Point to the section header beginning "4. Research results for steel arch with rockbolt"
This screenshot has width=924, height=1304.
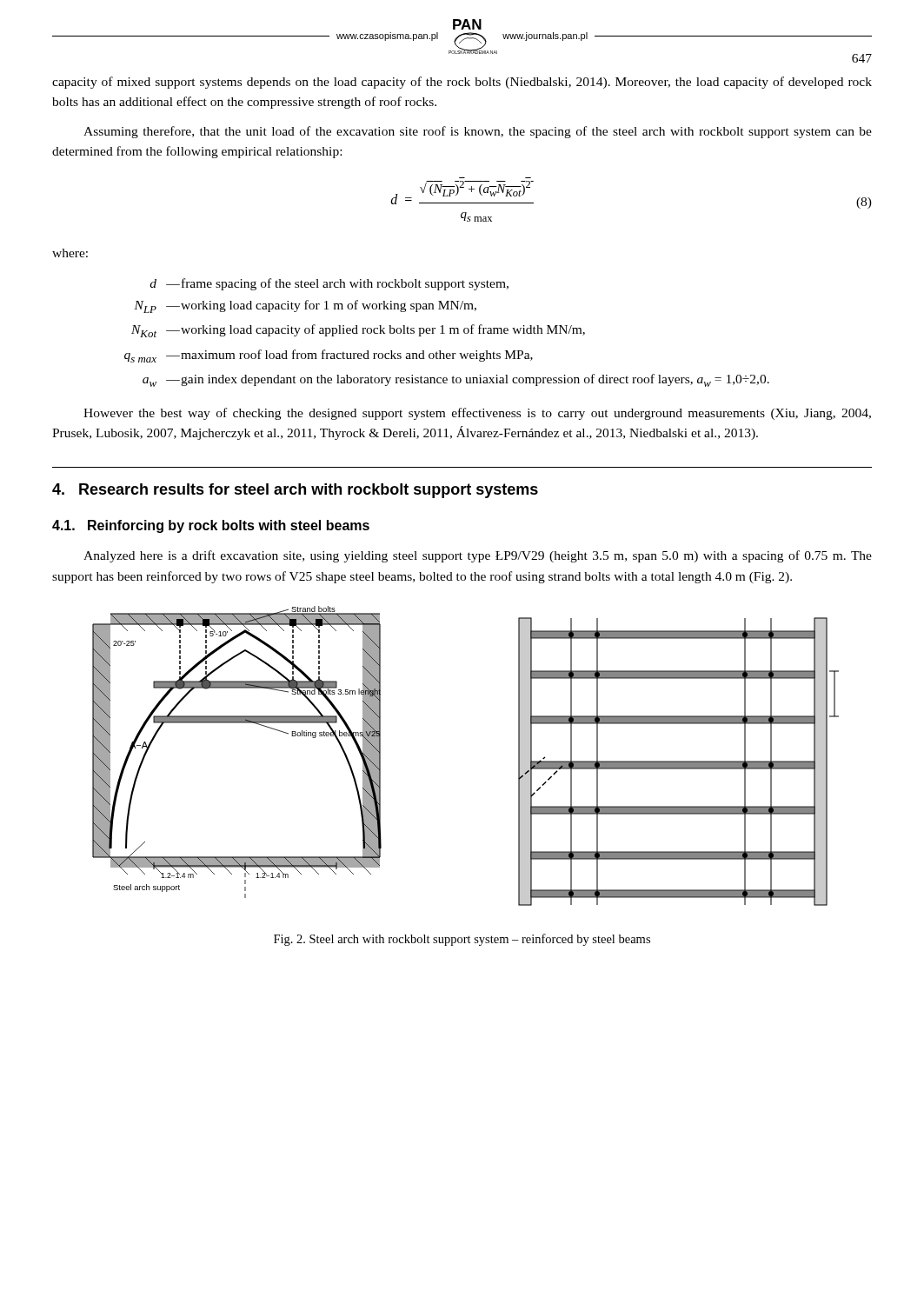(295, 490)
